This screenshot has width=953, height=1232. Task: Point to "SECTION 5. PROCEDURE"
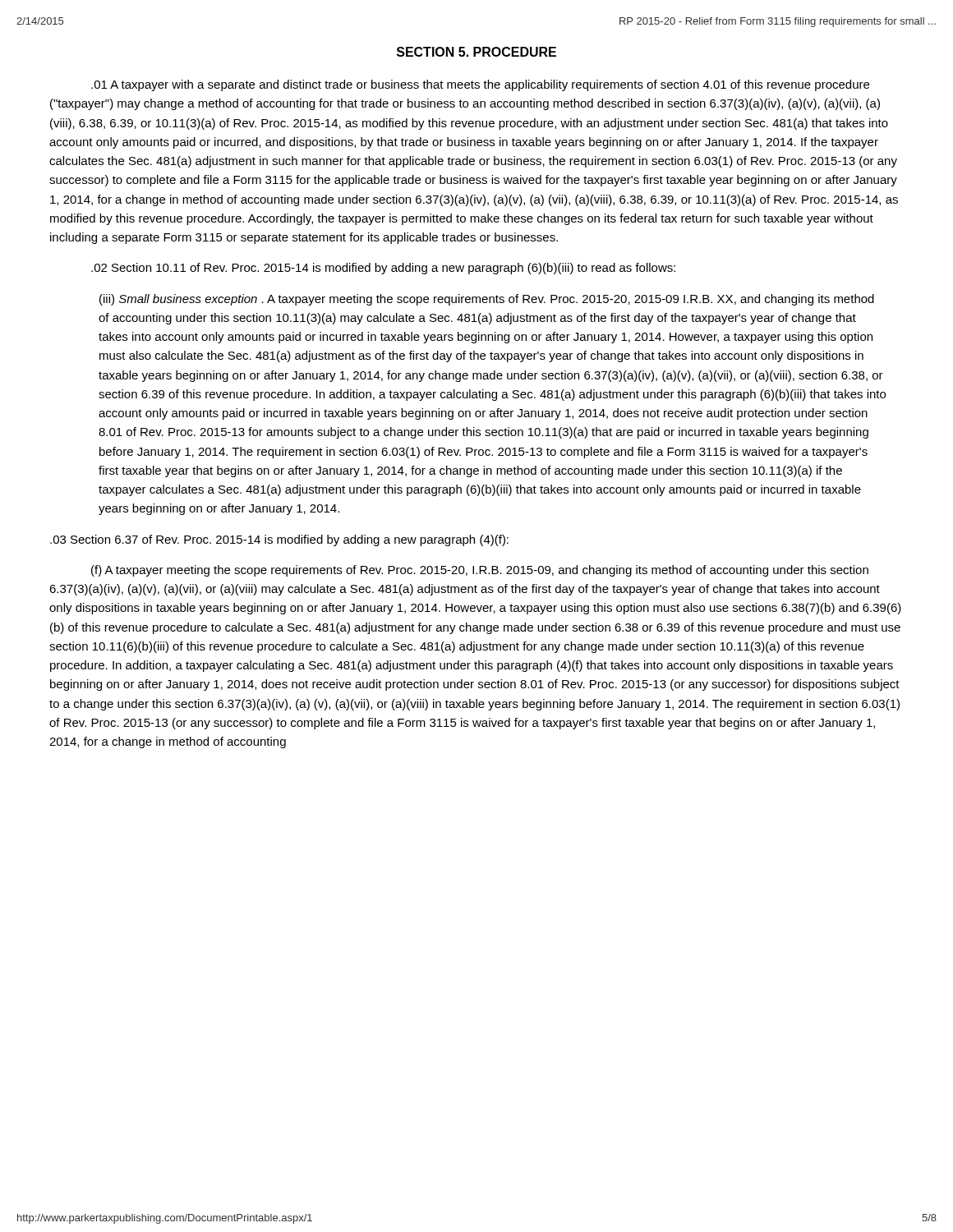(x=476, y=52)
